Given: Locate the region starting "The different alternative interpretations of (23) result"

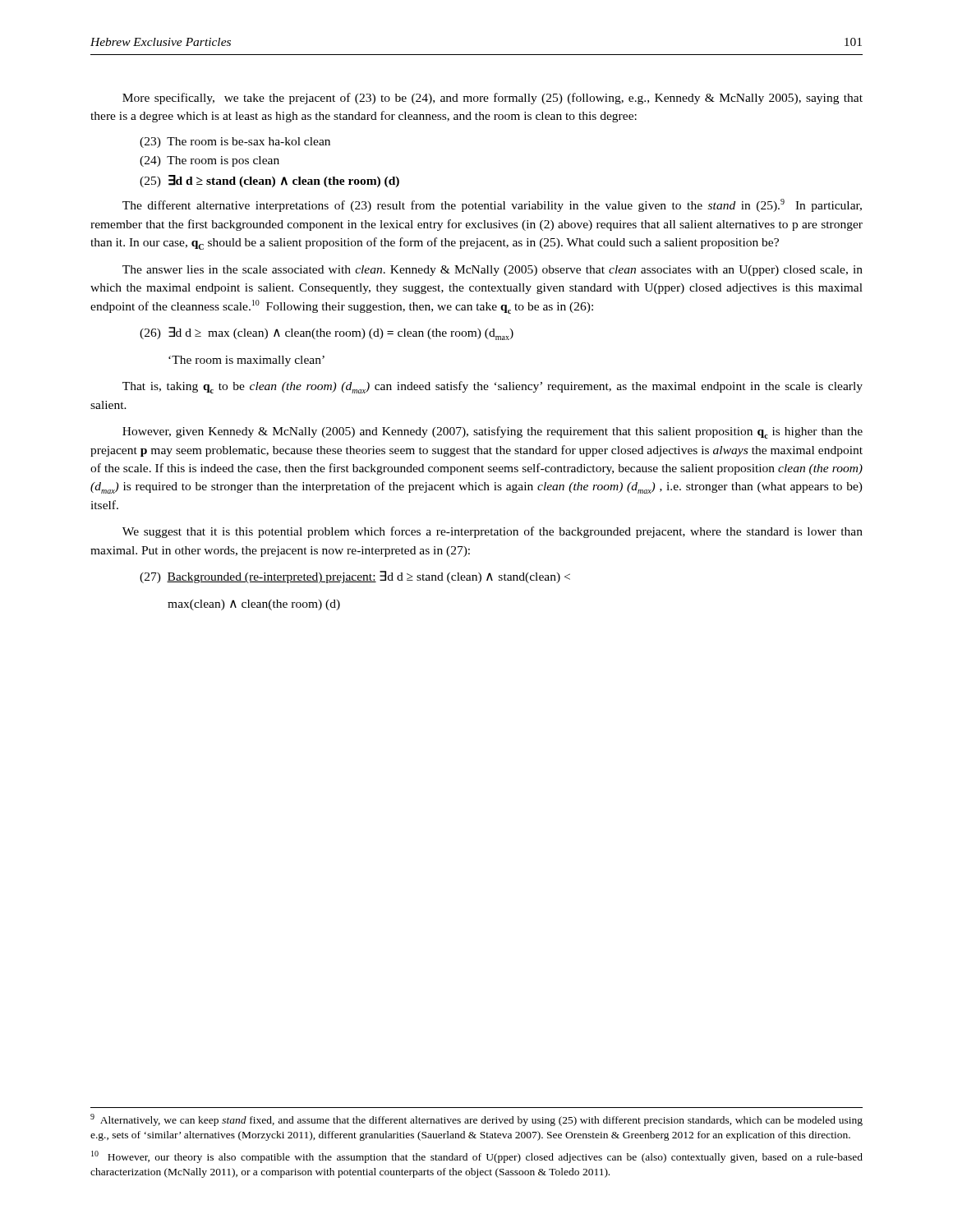Looking at the screenshot, I should [x=476, y=224].
